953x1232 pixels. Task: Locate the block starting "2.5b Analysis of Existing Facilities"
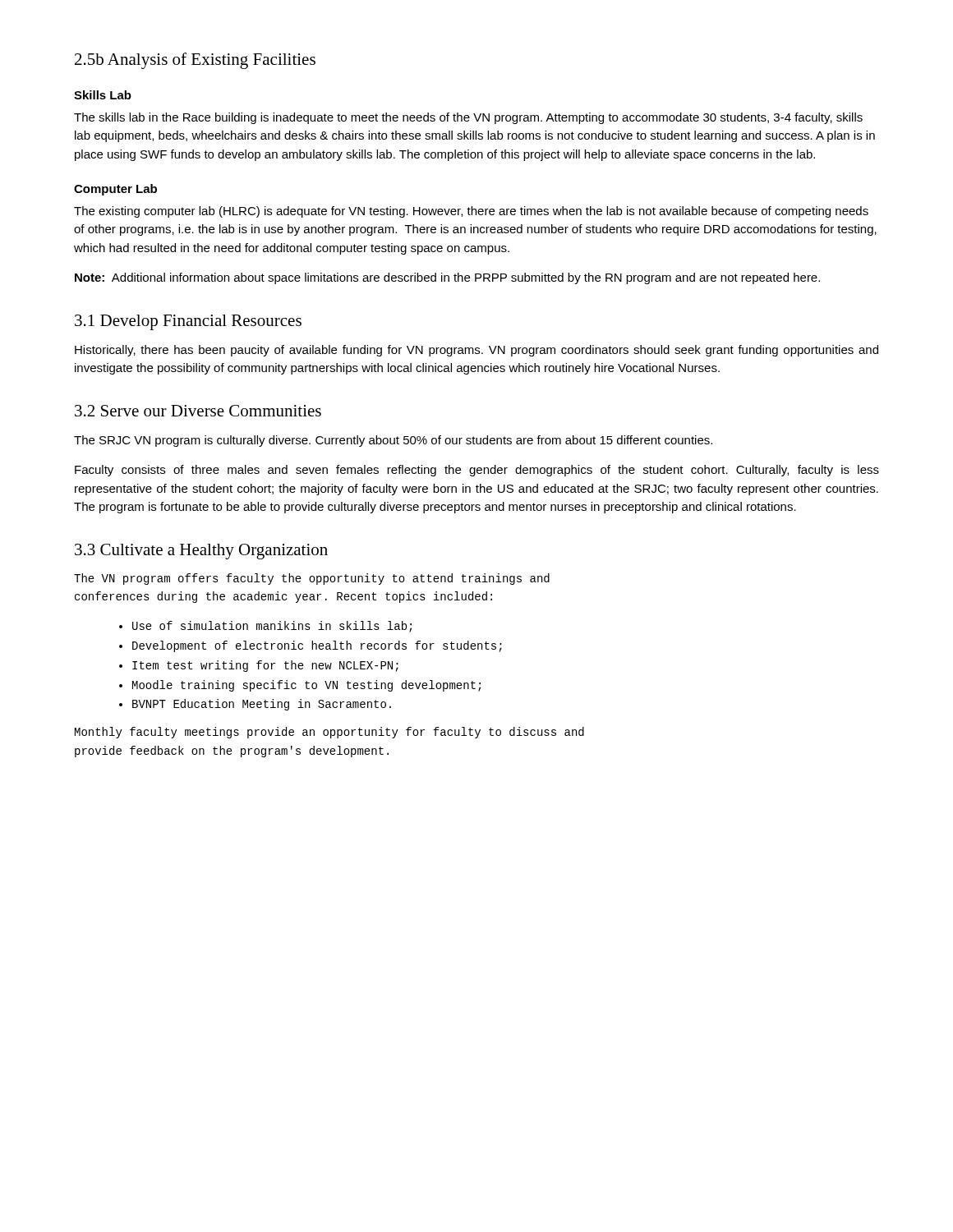point(195,59)
